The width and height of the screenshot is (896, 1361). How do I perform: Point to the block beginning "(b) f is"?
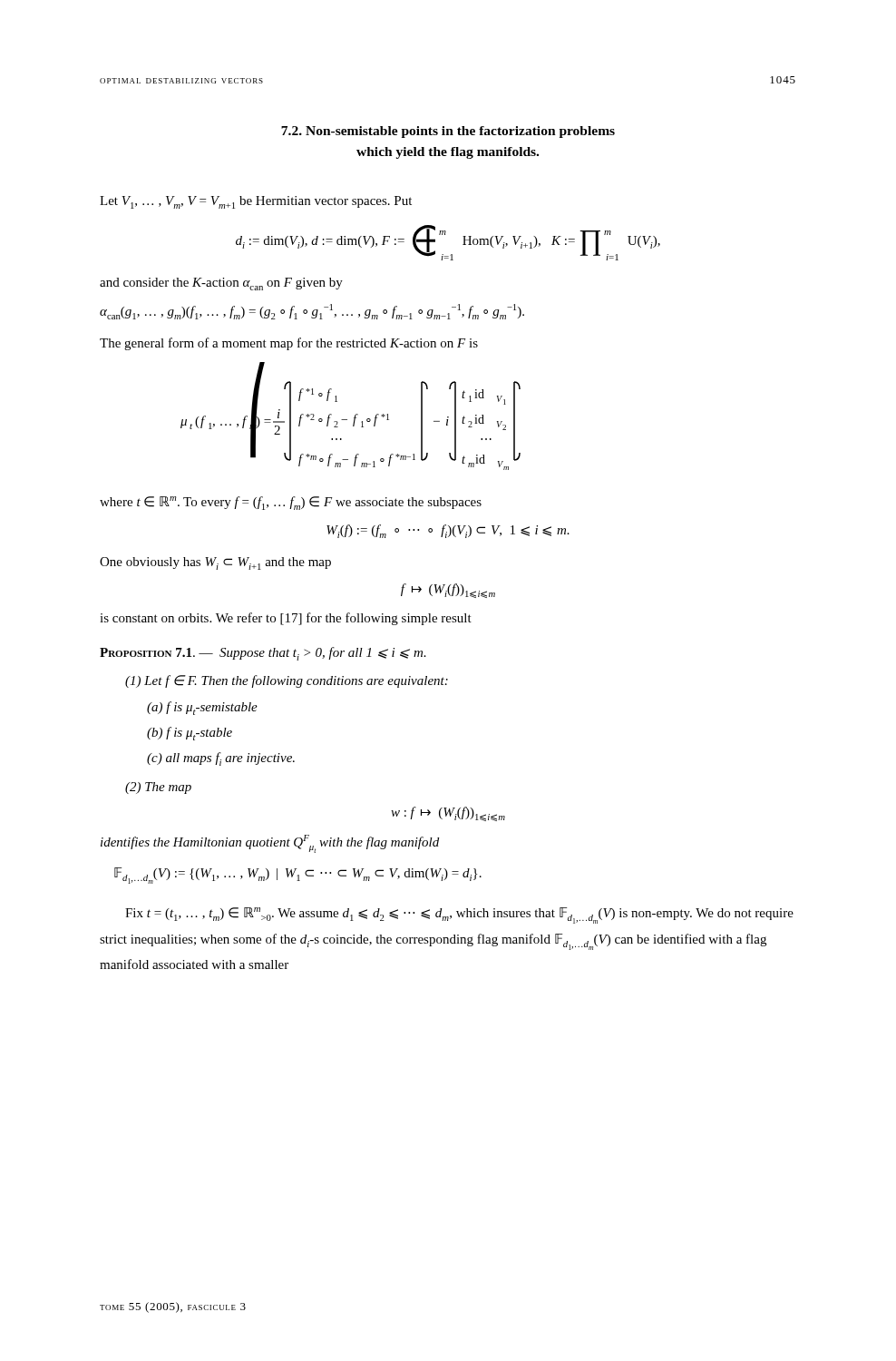pyautogui.click(x=190, y=734)
